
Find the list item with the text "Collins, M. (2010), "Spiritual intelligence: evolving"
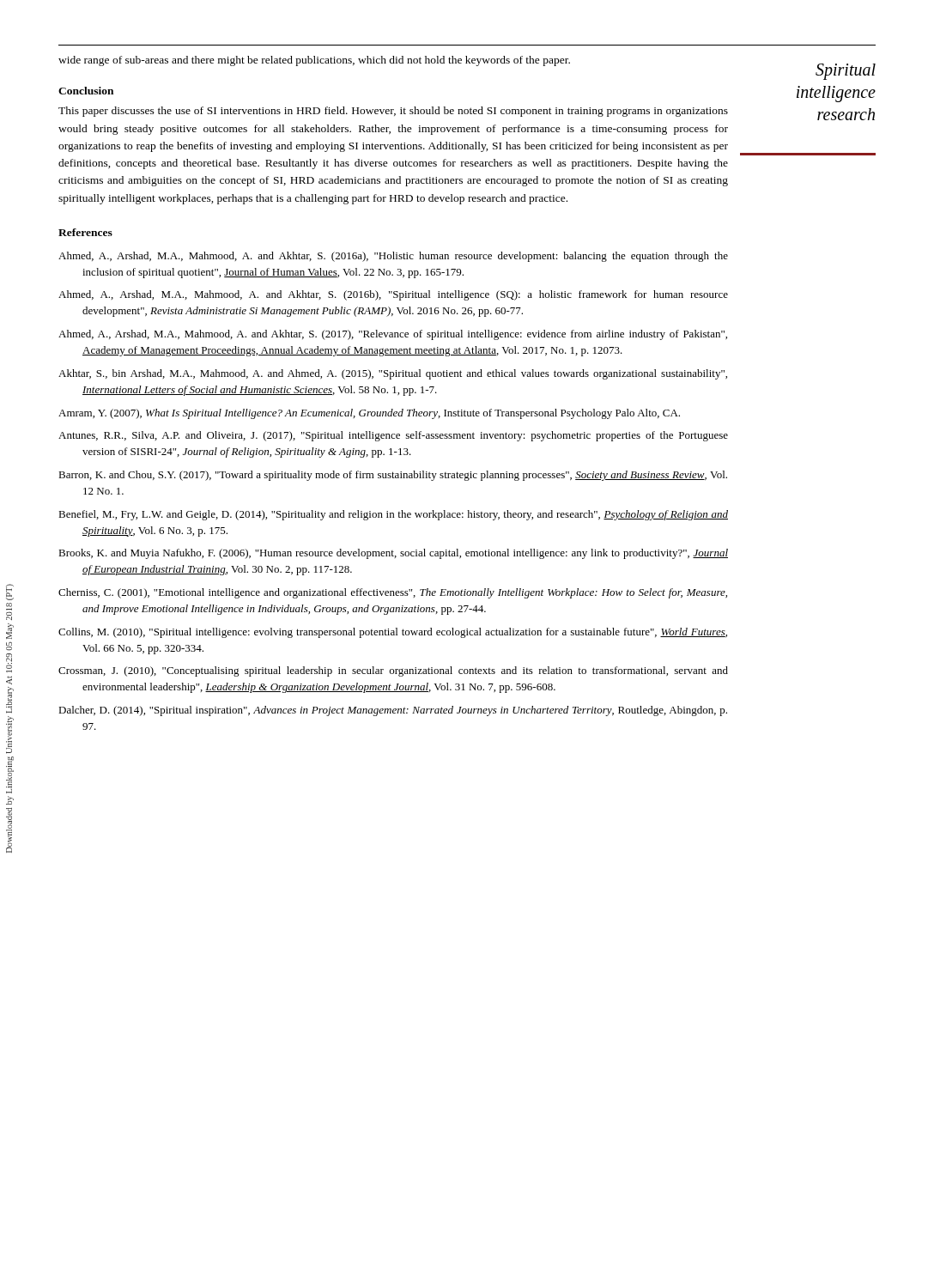coord(393,639)
